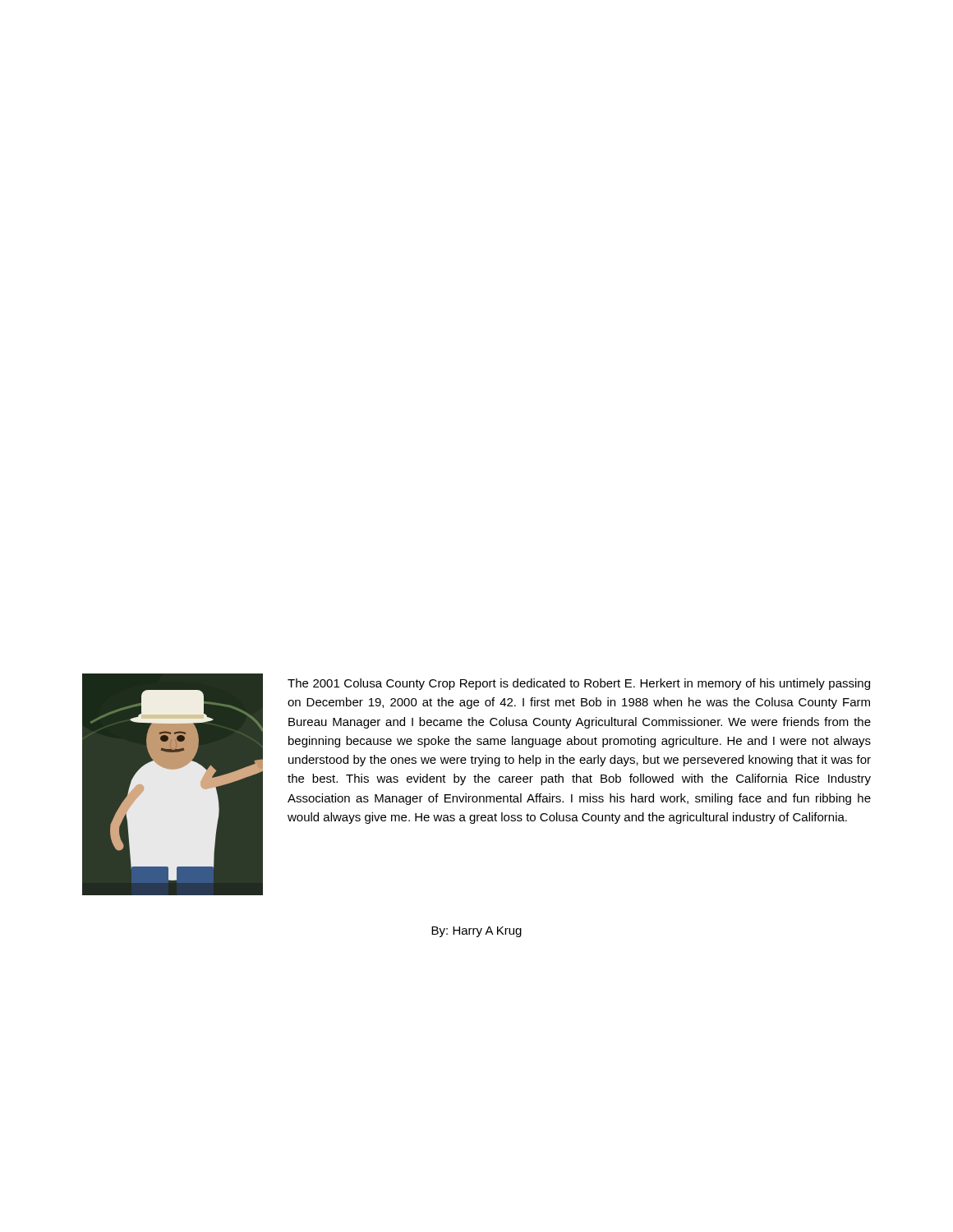Image resolution: width=953 pixels, height=1232 pixels.
Task: Select the photo
Action: [x=173, y=786]
